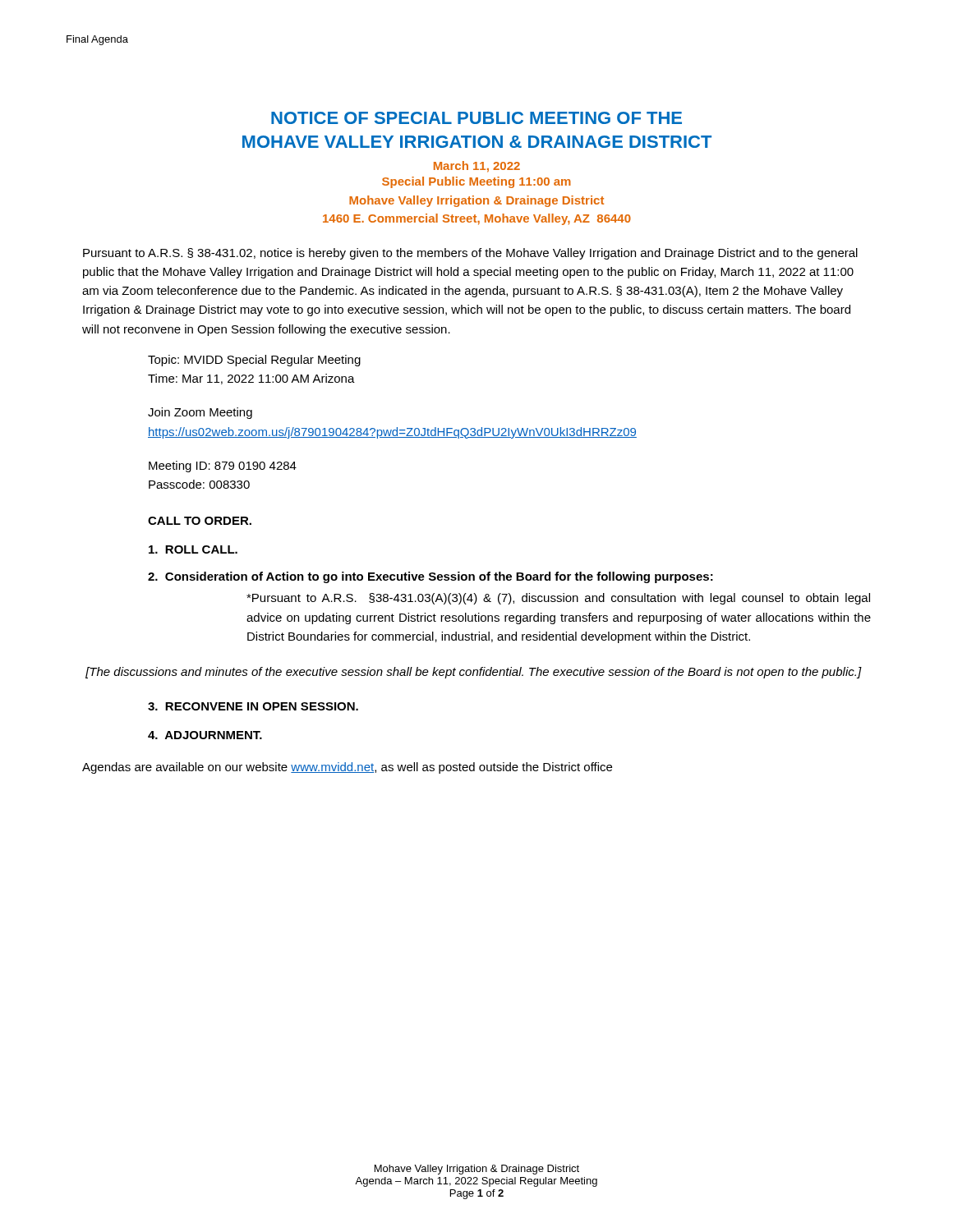Navigate to the region starting "Meeting ID: 879"
Screen dimensions: 1232x953
coord(222,475)
